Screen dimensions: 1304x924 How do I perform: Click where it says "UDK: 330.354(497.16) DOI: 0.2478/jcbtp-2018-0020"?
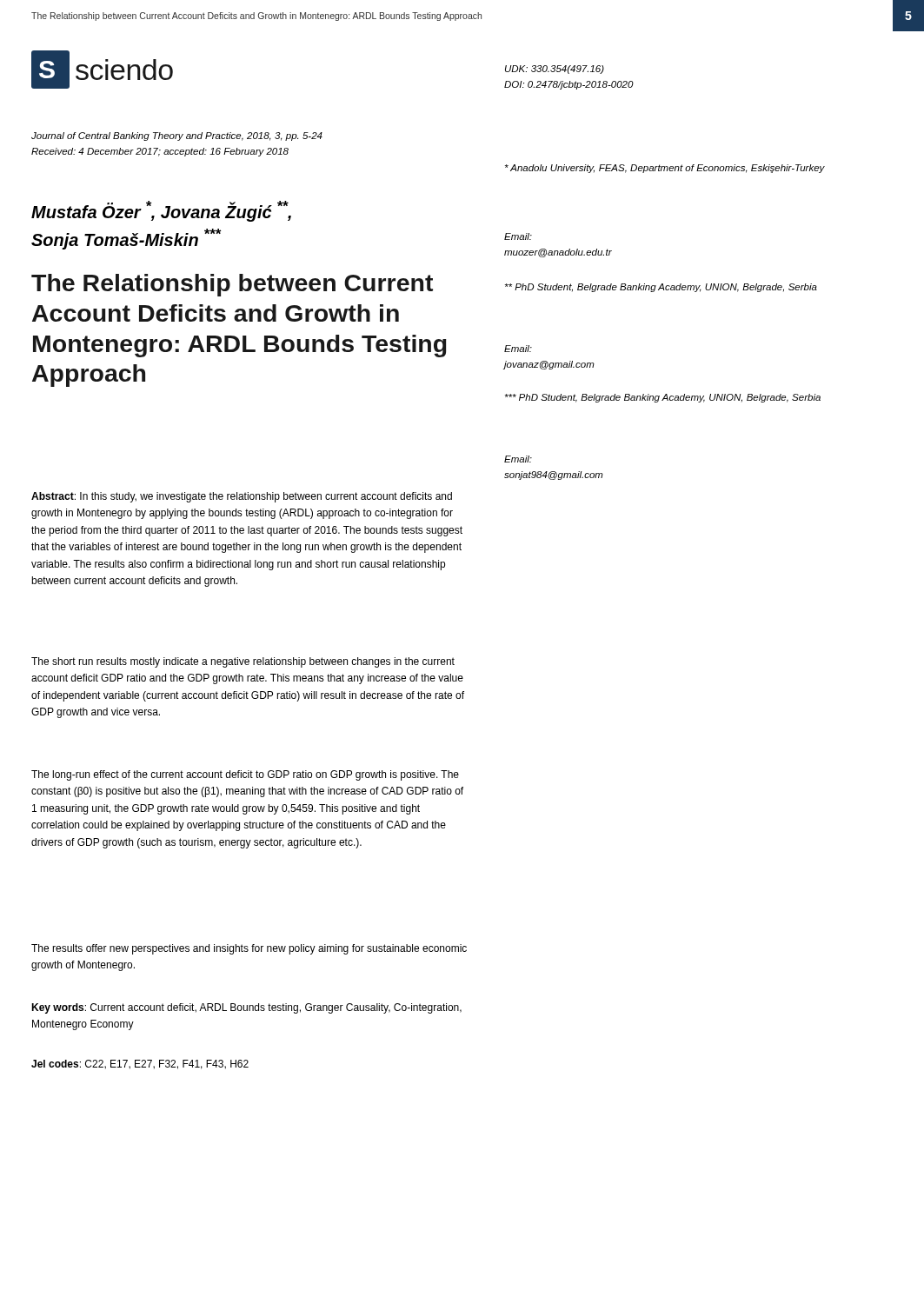tap(569, 77)
